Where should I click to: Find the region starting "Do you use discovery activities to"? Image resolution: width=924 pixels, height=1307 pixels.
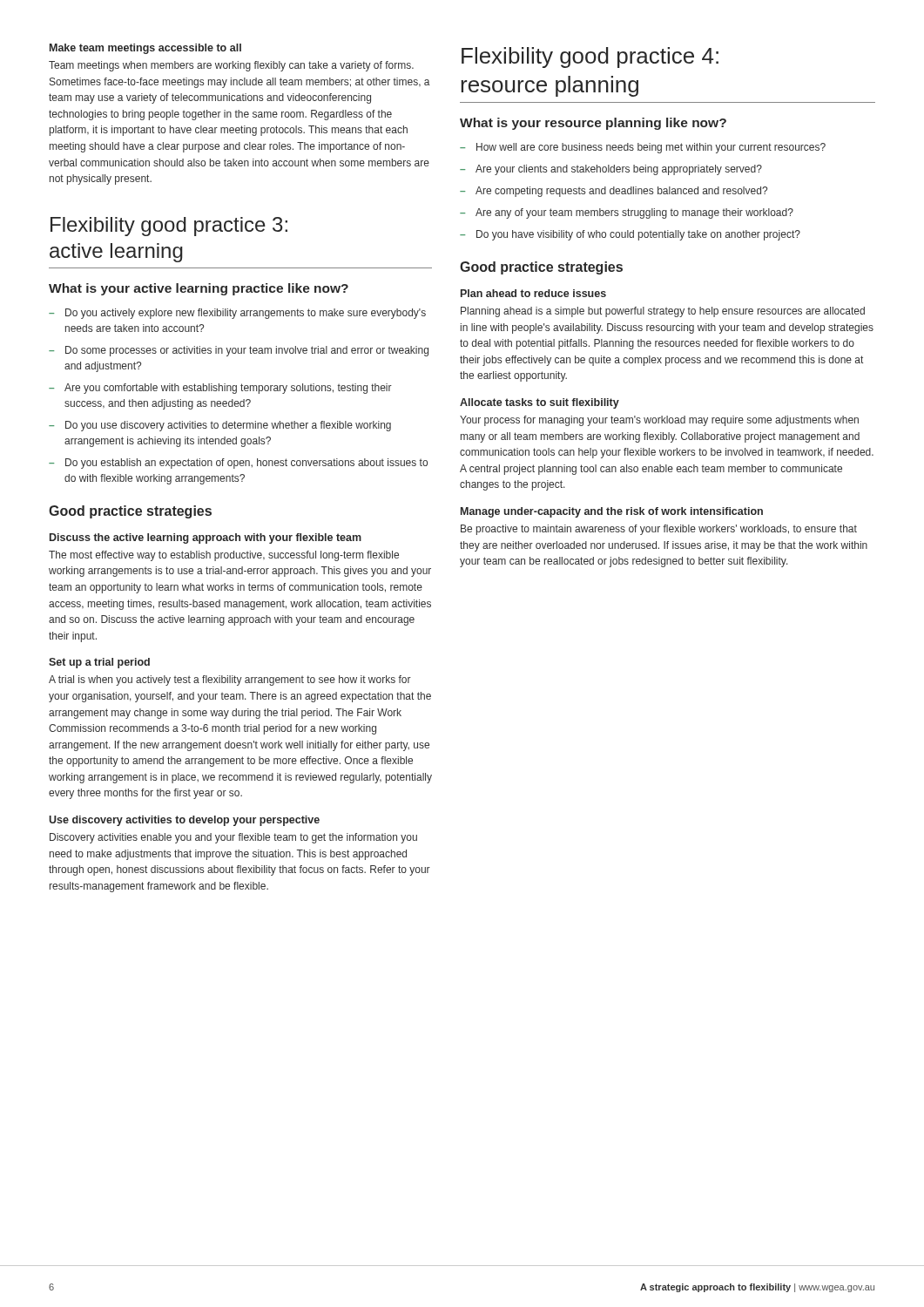click(x=228, y=433)
